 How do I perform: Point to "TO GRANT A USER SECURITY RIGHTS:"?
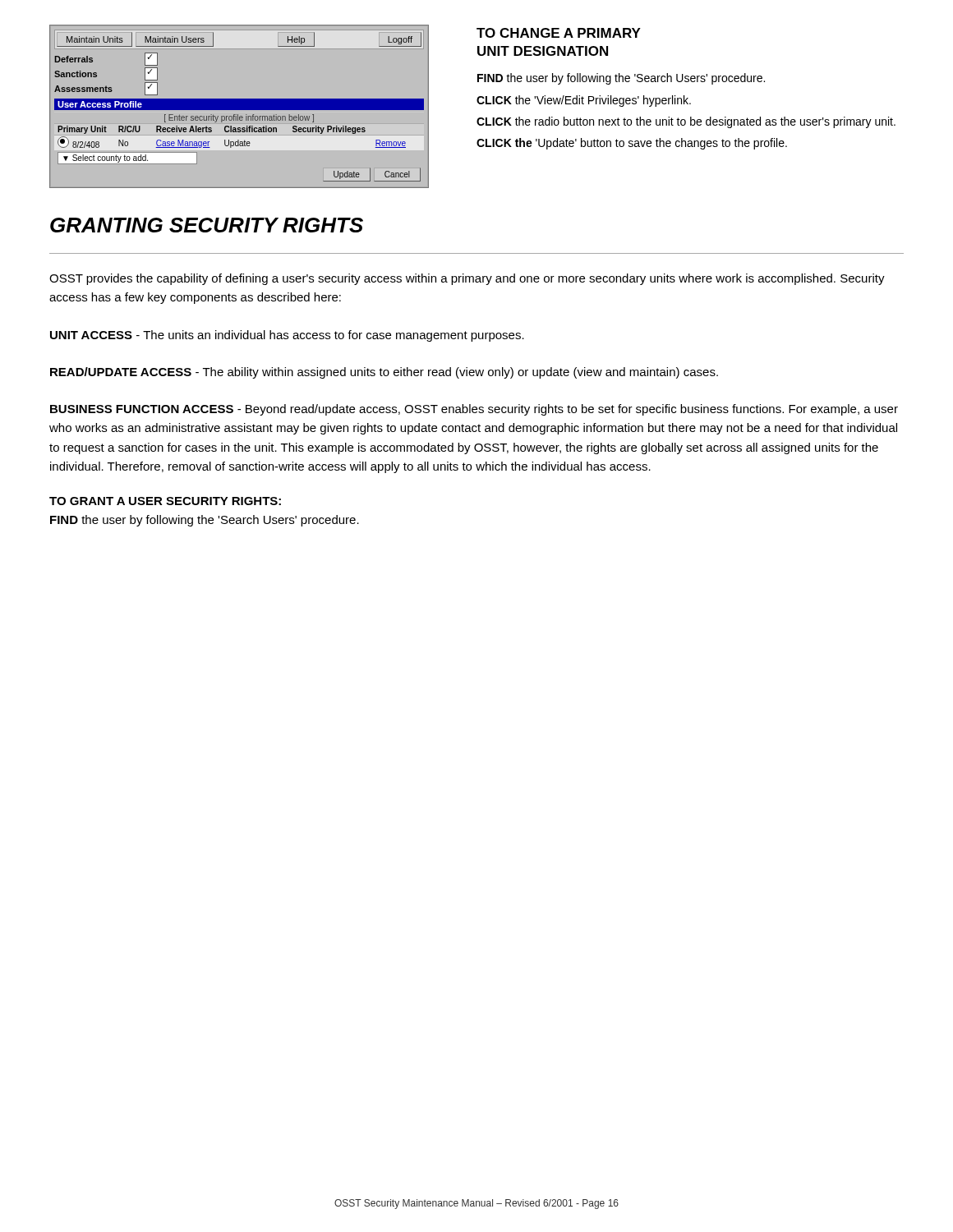pos(166,501)
